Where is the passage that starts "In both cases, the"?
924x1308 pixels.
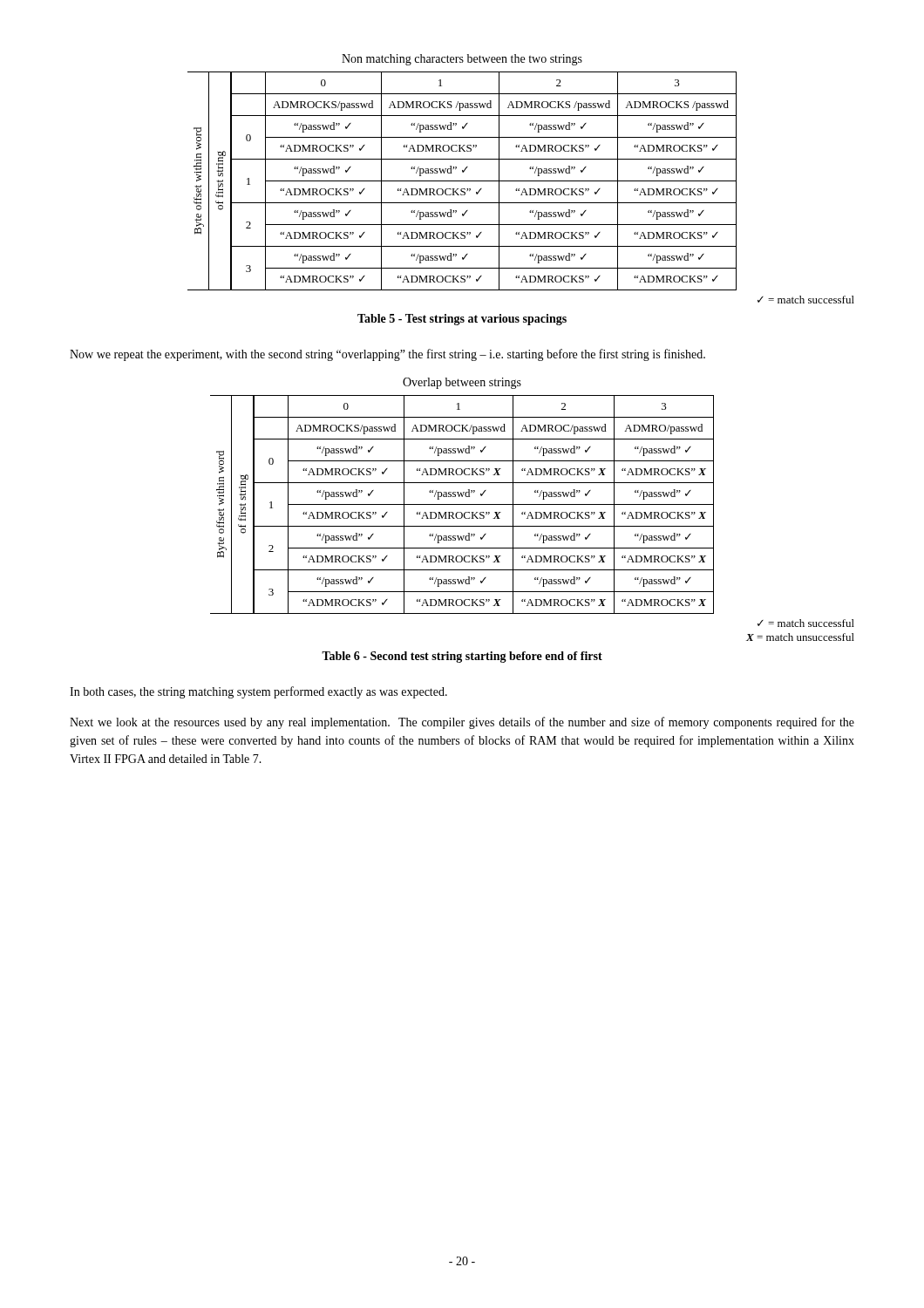click(259, 692)
